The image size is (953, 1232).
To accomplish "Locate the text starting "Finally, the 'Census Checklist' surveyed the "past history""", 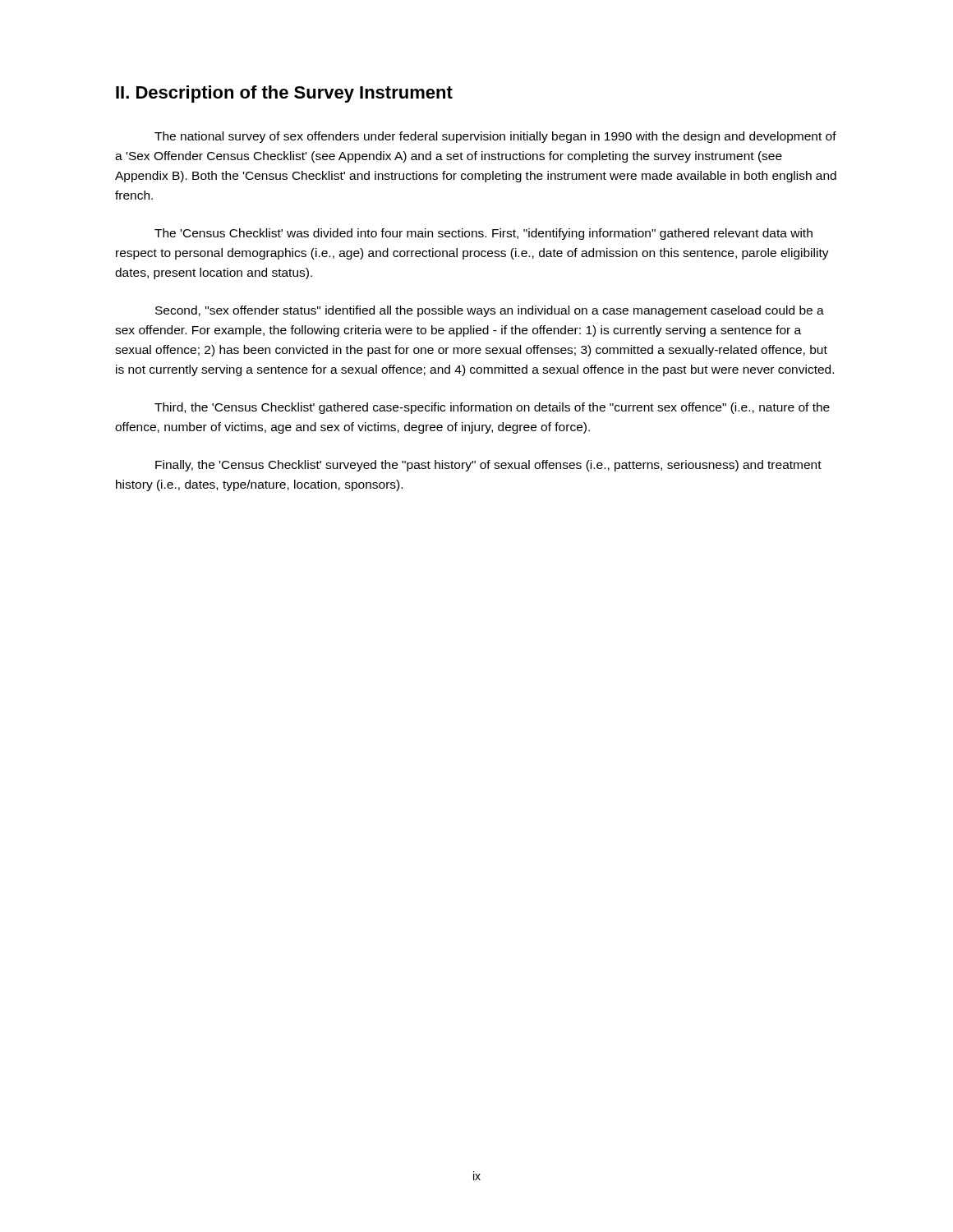I will point(468,475).
